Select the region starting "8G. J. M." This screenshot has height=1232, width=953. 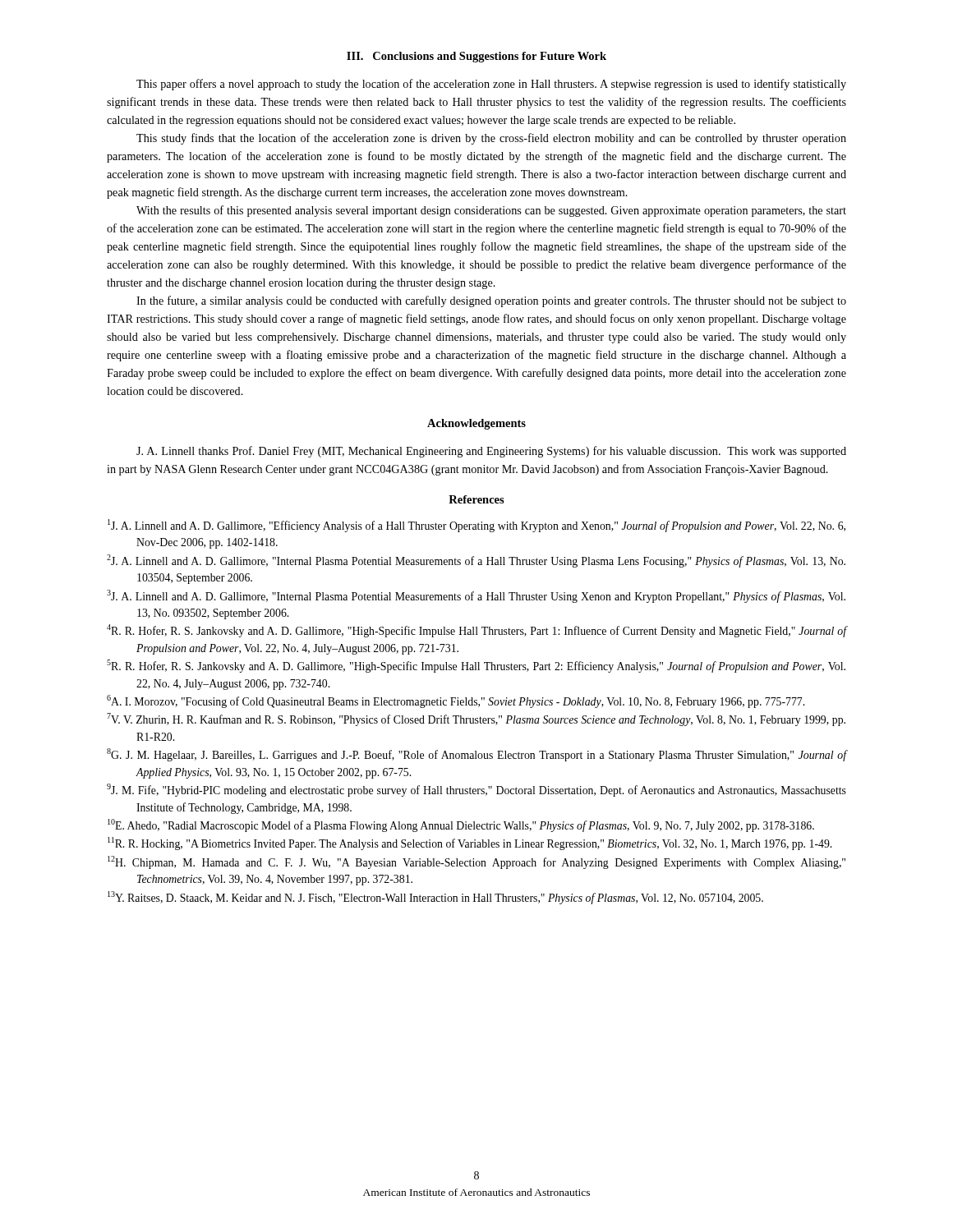(476, 763)
